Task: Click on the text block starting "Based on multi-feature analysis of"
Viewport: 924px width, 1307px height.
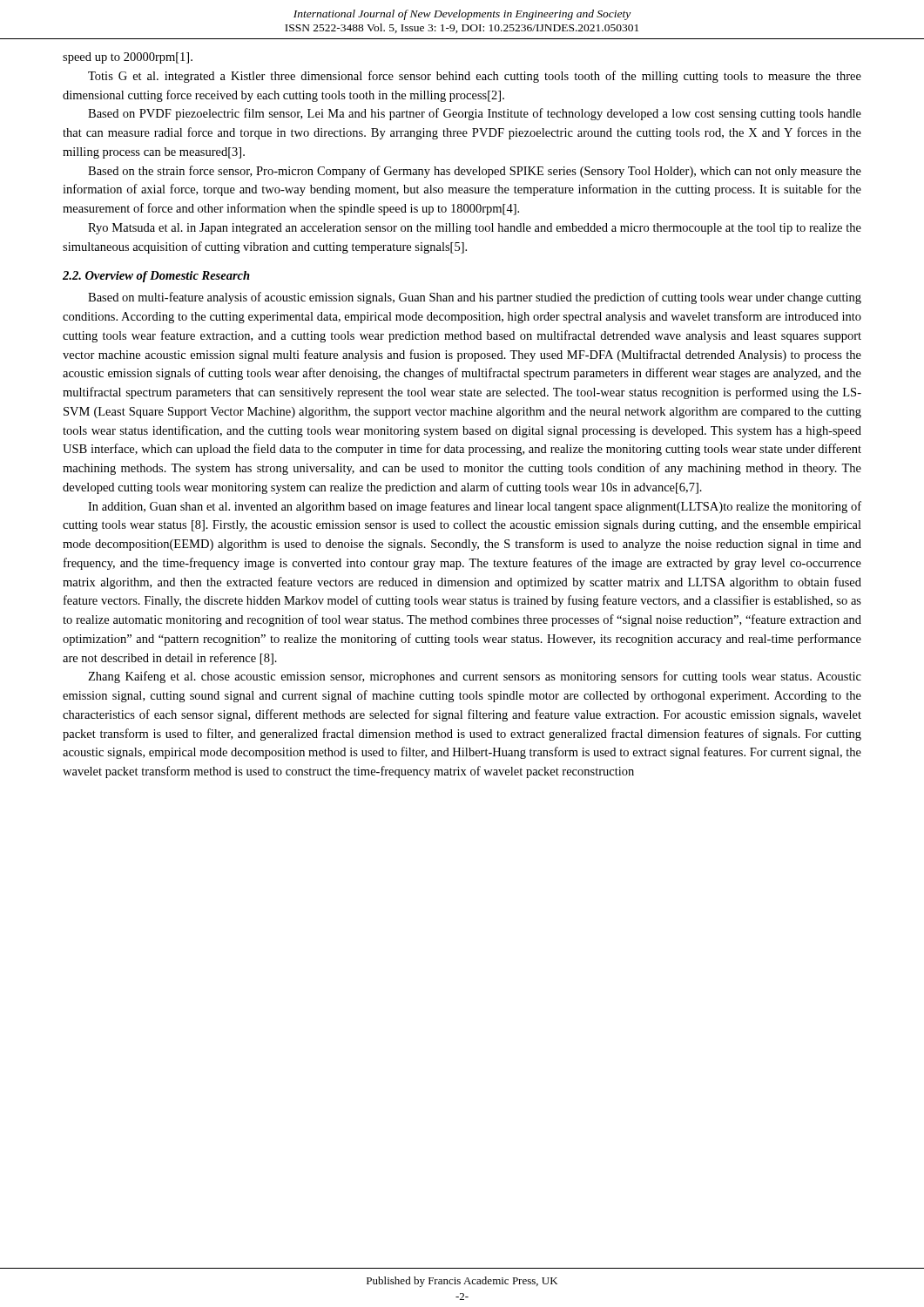Action: (462, 393)
